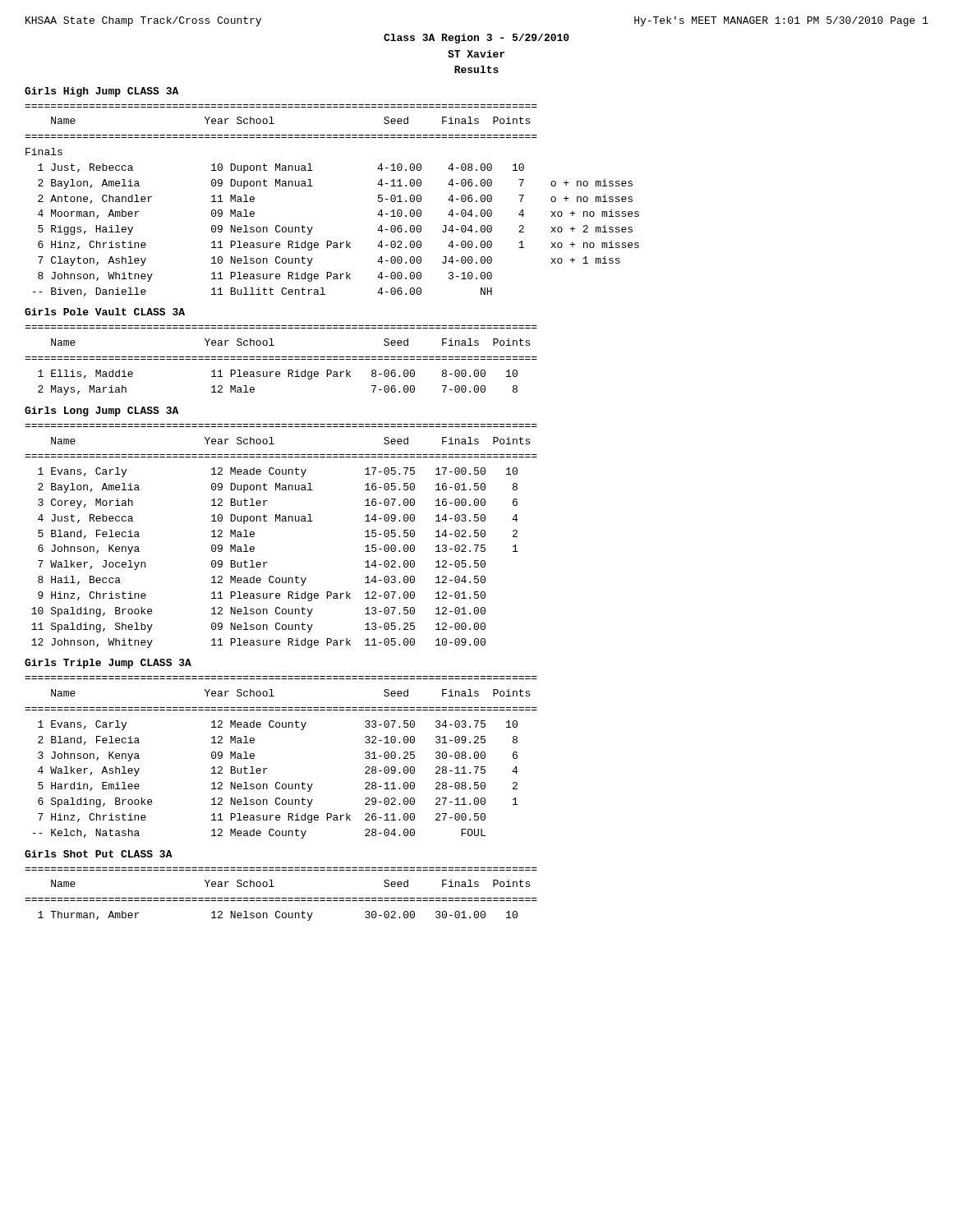Where does it say "Girls Shot Put CLASS 3A"?
Screen dimensions: 1232x953
[x=98, y=854]
